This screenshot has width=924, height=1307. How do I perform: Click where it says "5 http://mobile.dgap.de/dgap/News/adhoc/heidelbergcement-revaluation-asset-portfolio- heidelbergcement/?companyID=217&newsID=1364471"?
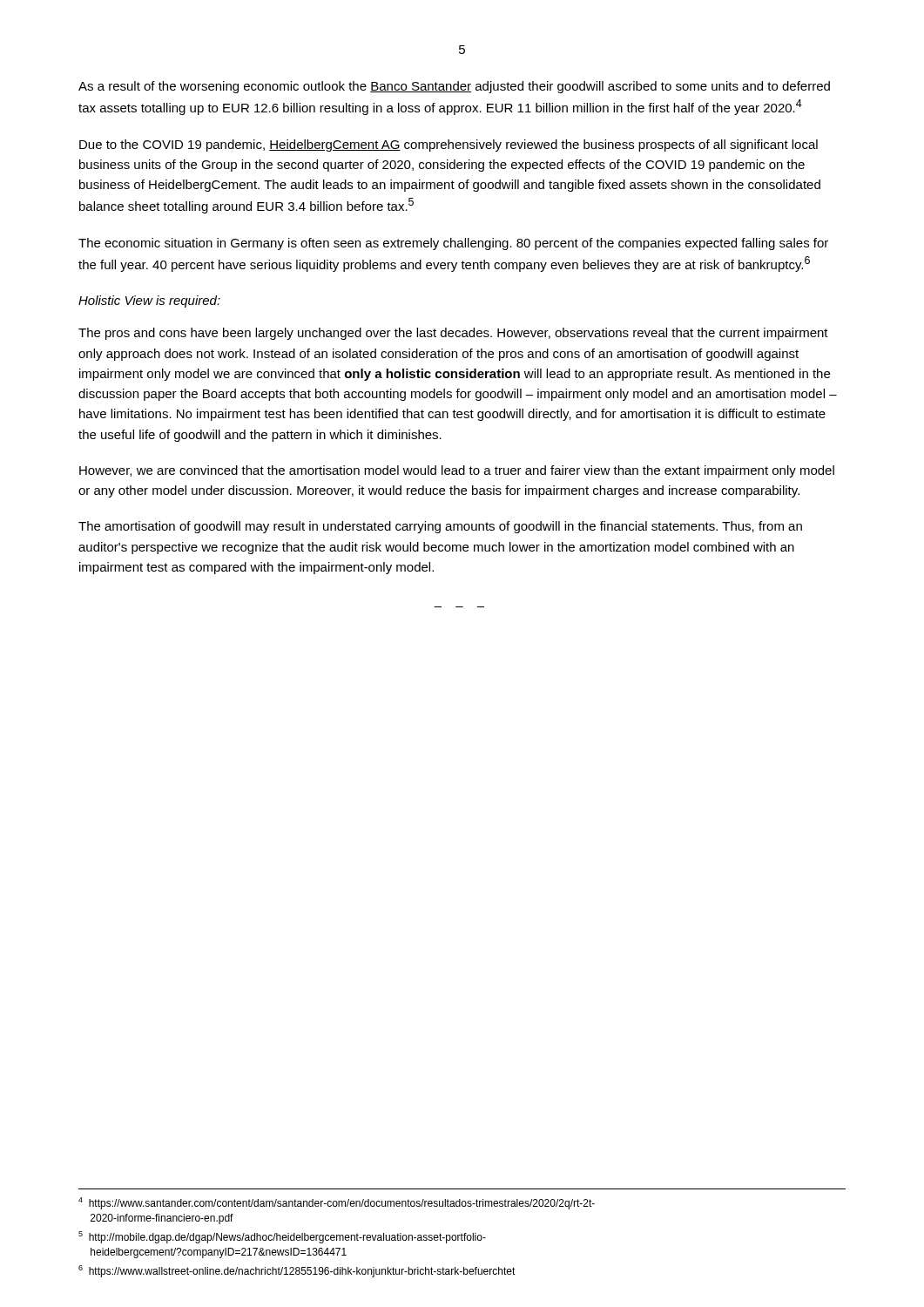(x=282, y=1244)
